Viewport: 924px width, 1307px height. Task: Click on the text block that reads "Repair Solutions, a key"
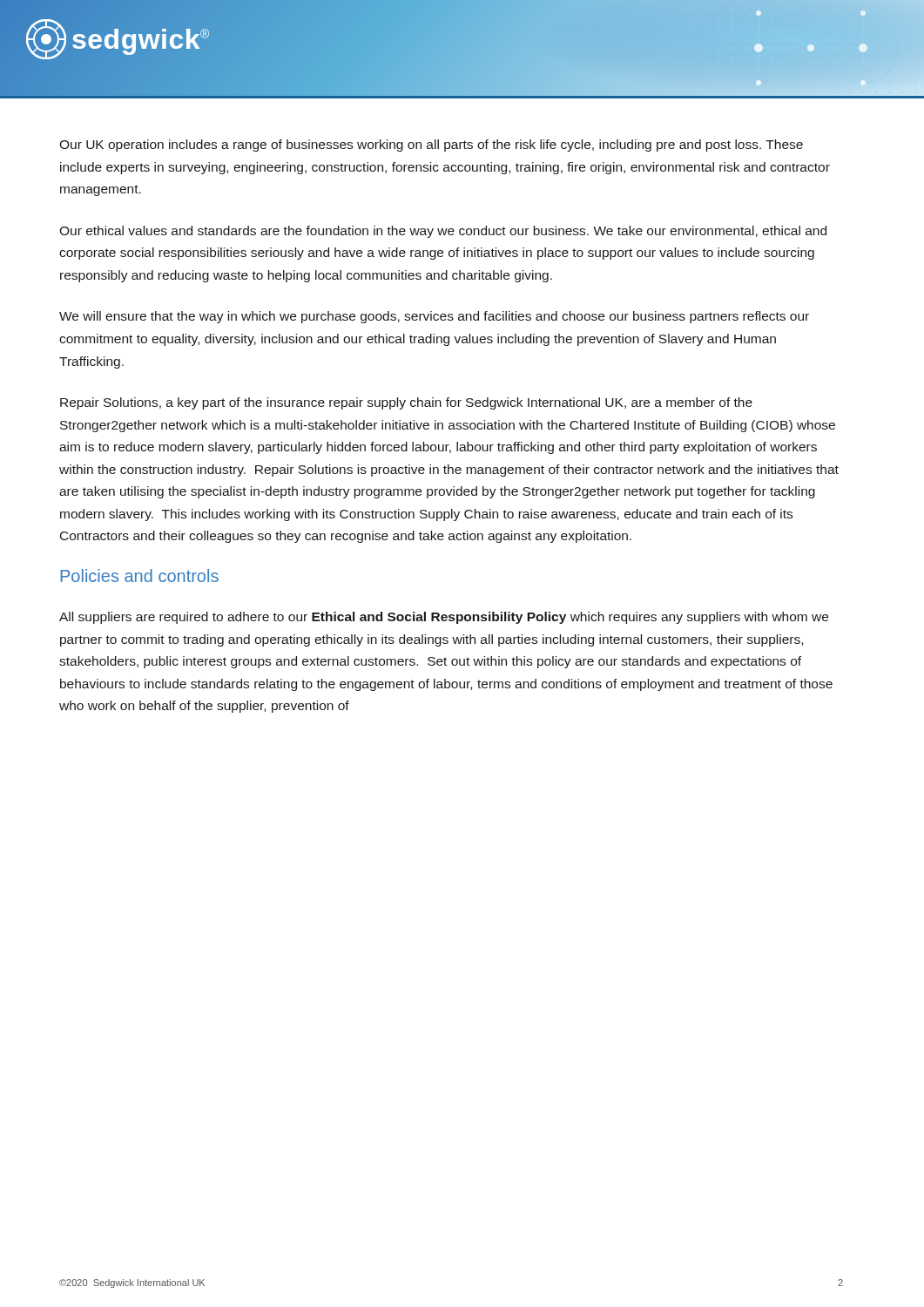(x=449, y=469)
